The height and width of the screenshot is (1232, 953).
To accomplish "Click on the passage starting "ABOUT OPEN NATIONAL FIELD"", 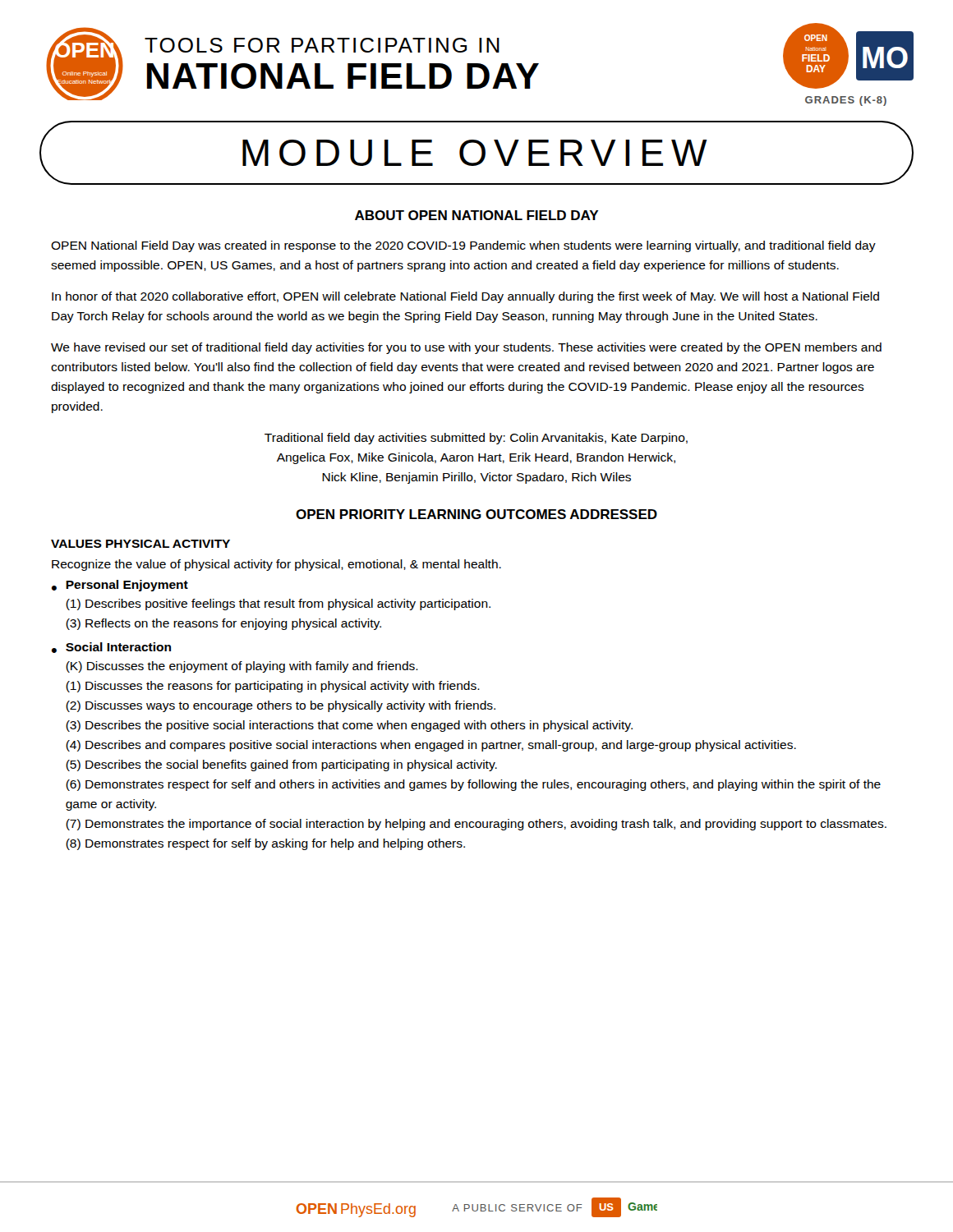I will tap(476, 216).
